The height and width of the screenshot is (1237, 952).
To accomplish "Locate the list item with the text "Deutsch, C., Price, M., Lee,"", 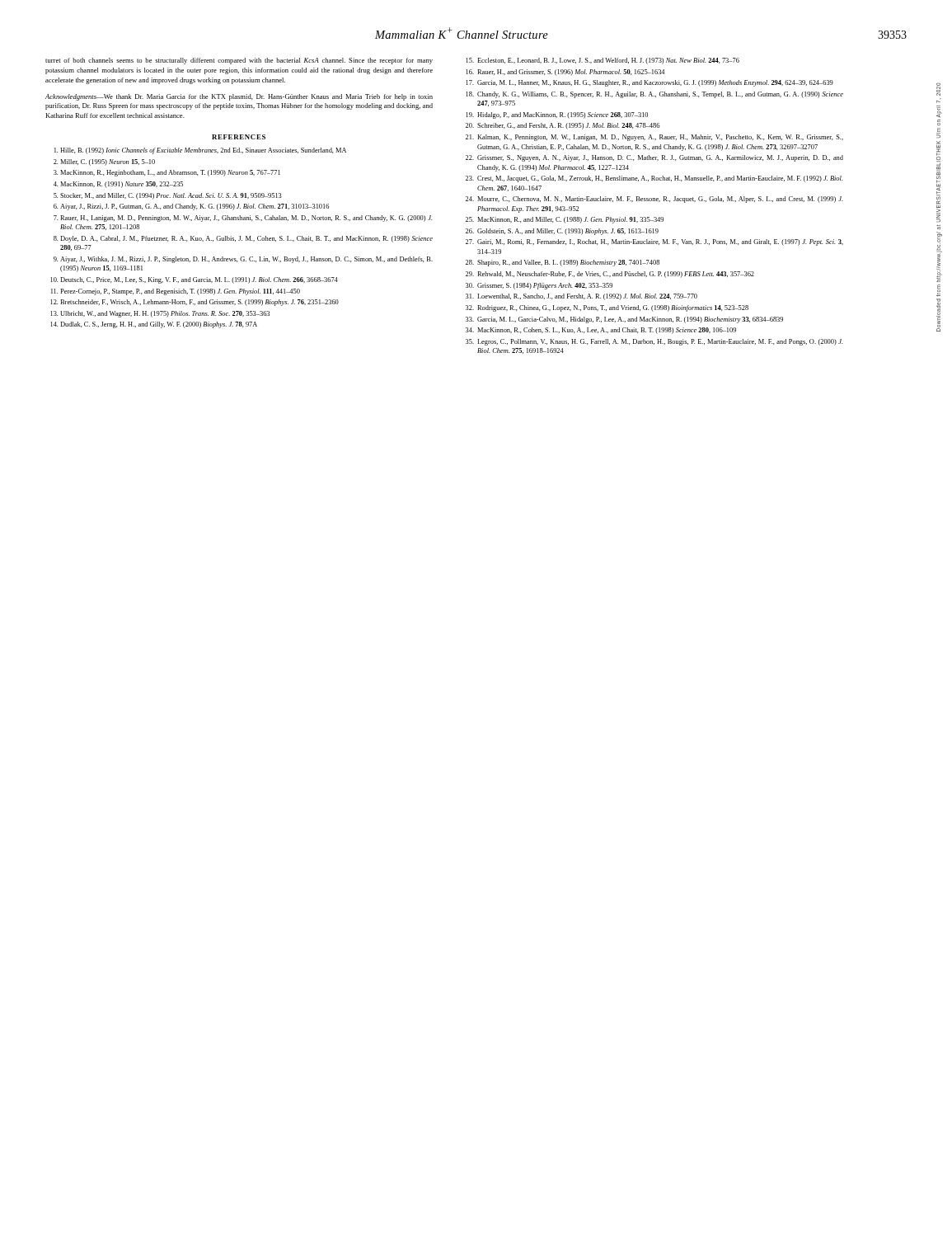I will point(199,280).
